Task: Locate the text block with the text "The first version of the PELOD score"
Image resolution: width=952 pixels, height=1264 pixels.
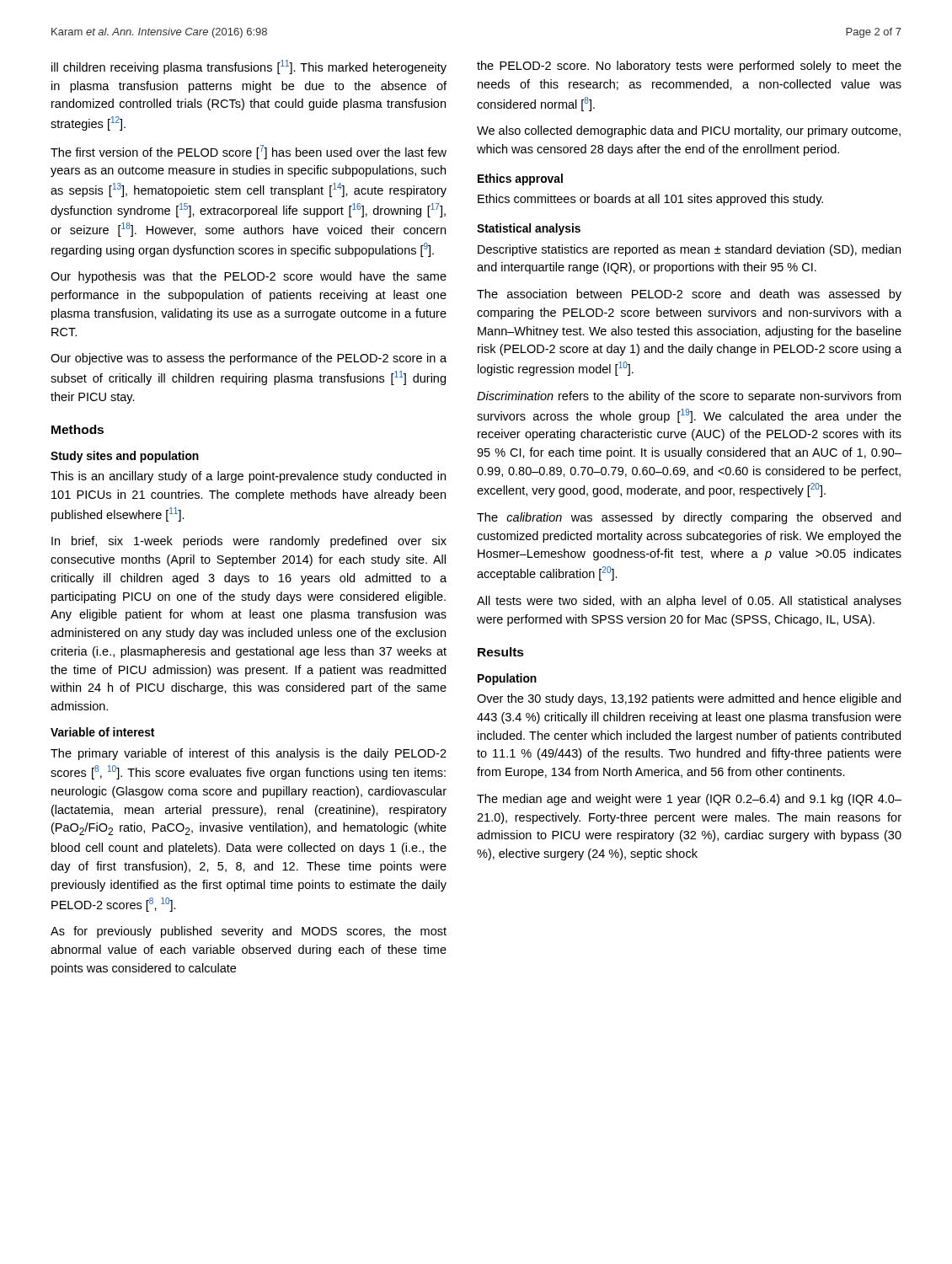Action: click(x=249, y=201)
